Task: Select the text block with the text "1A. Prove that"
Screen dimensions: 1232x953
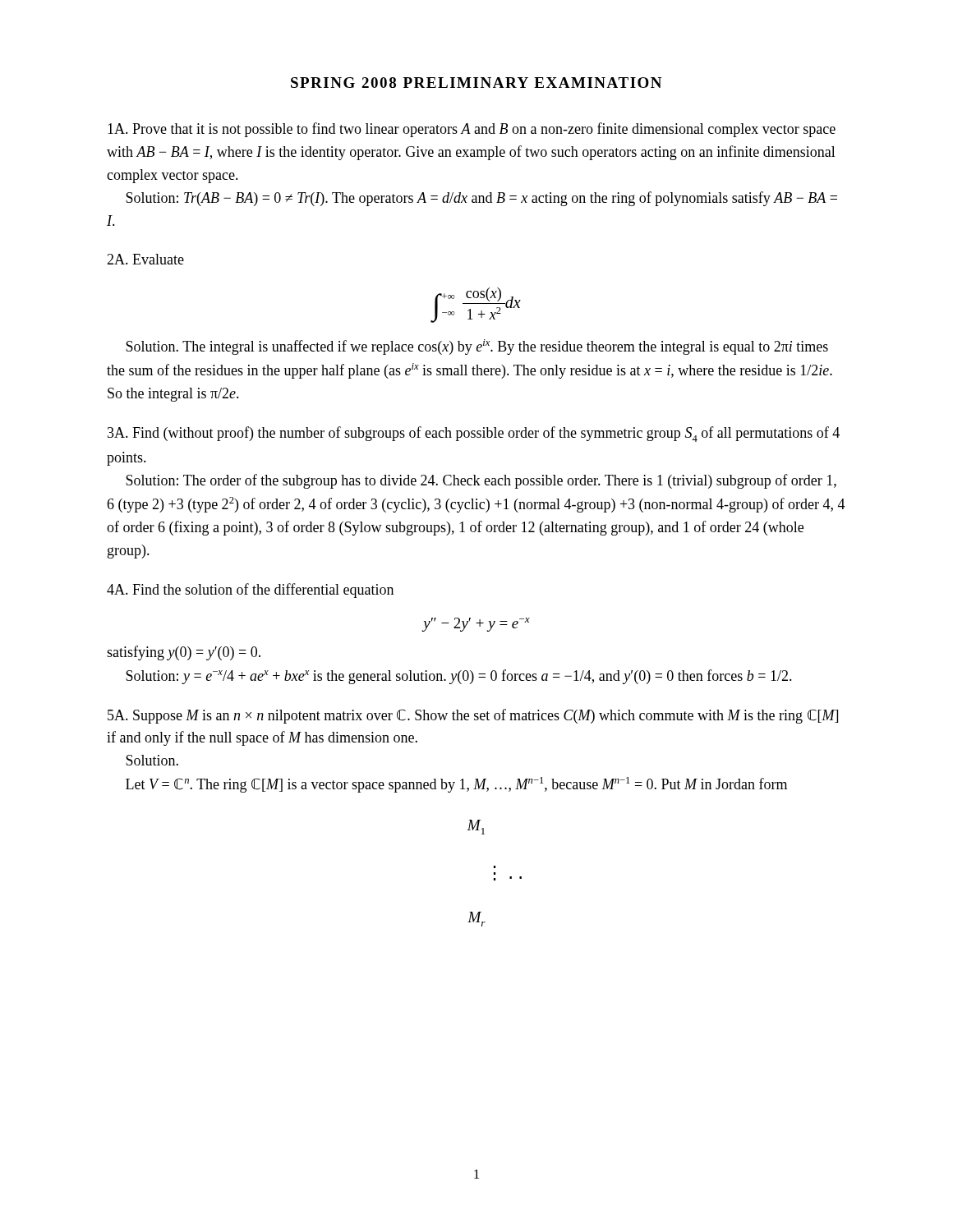Action: (x=472, y=130)
